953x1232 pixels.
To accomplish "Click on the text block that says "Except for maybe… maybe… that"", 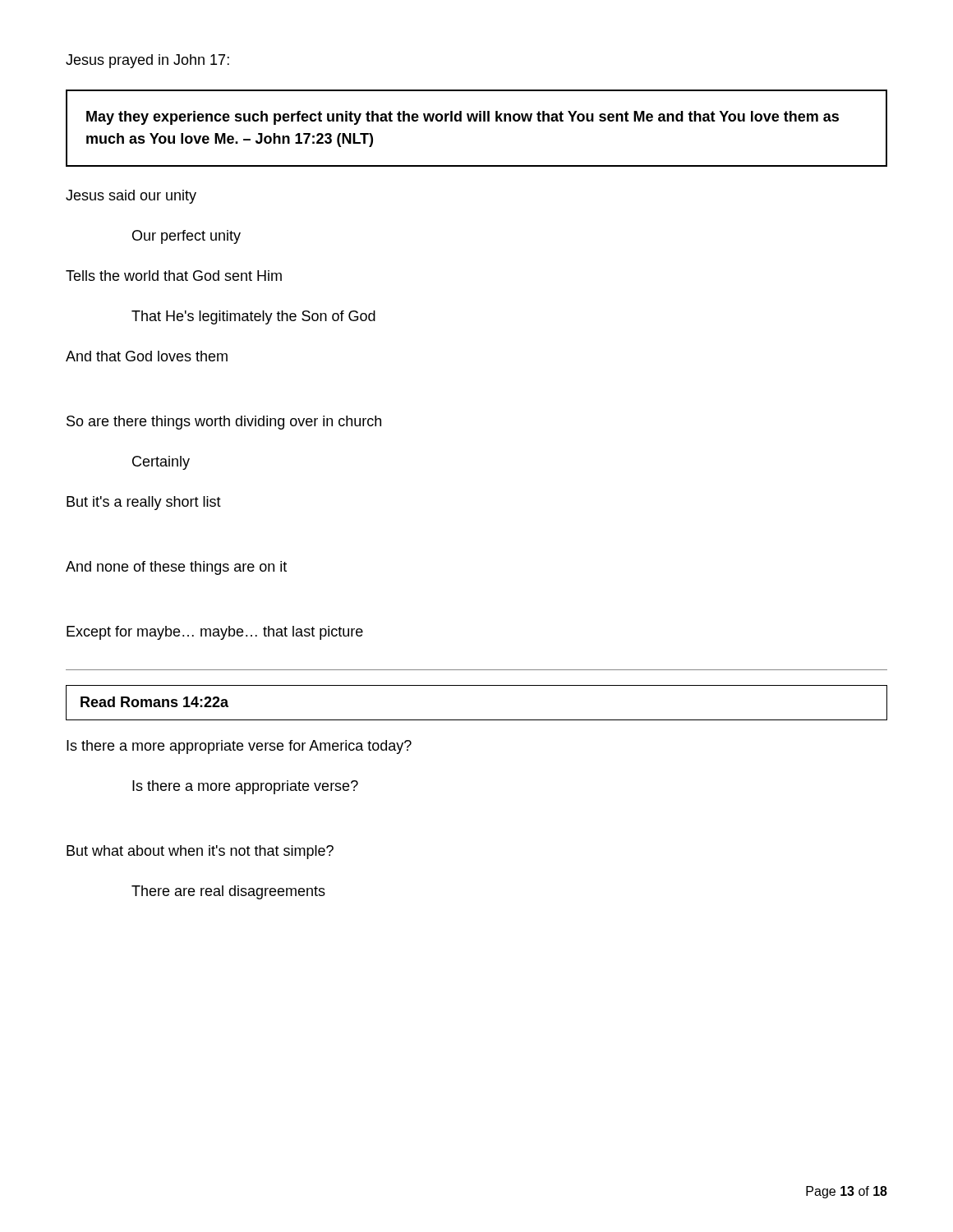I will [215, 632].
